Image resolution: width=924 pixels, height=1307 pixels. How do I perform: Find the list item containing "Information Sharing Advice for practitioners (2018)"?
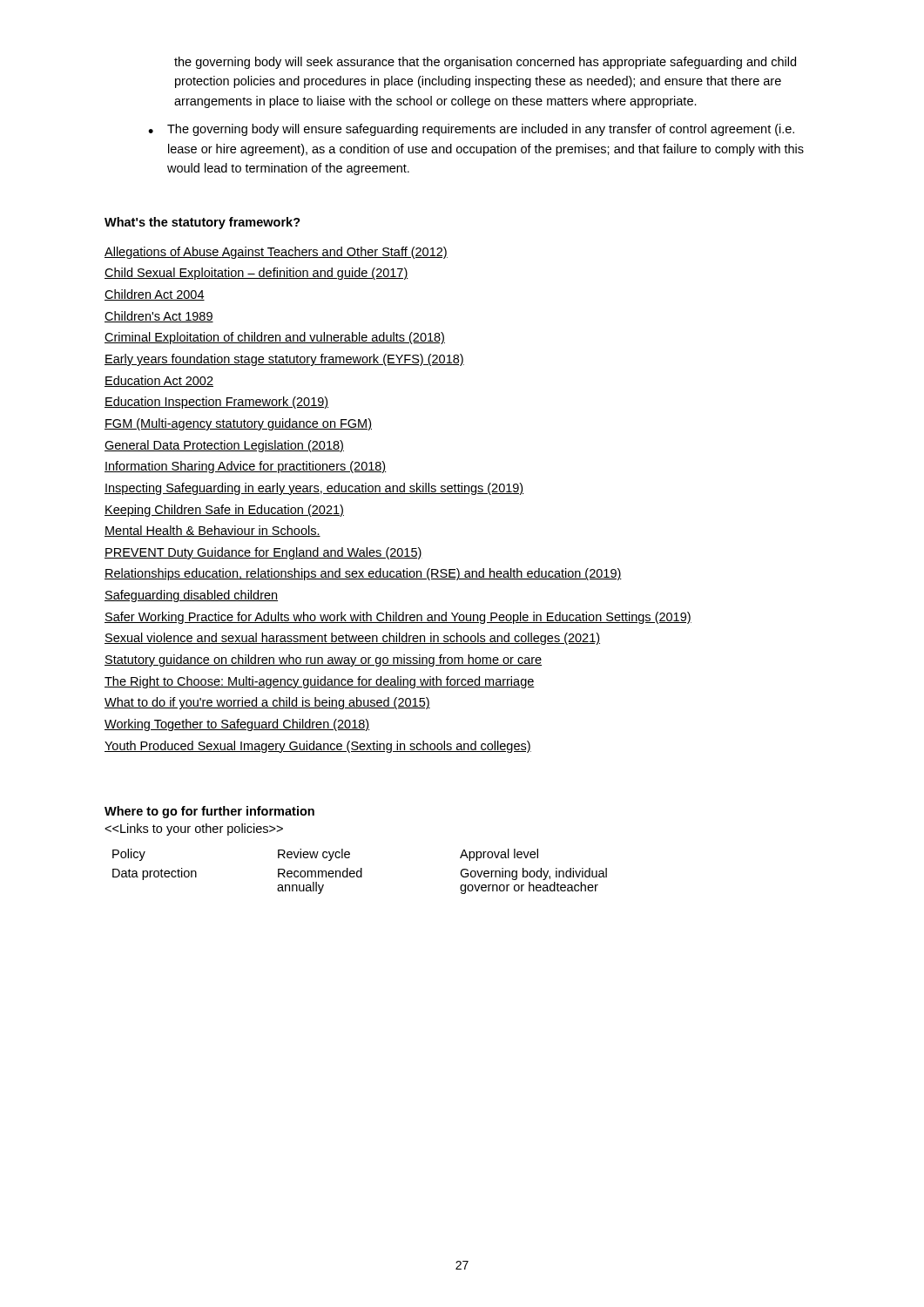(x=245, y=466)
